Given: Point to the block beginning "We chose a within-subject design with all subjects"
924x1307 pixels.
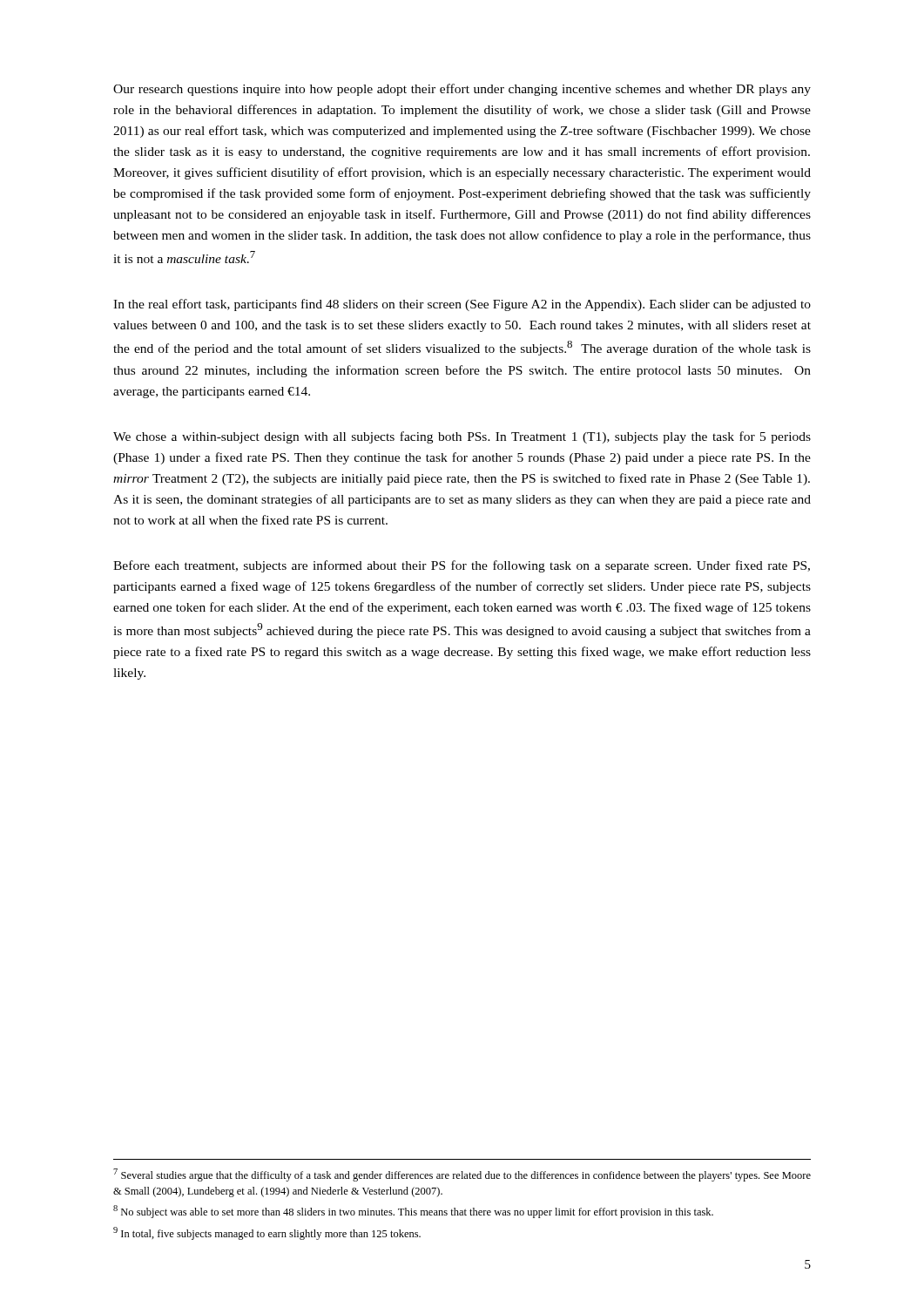Looking at the screenshot, I should (x=462, y=478).
